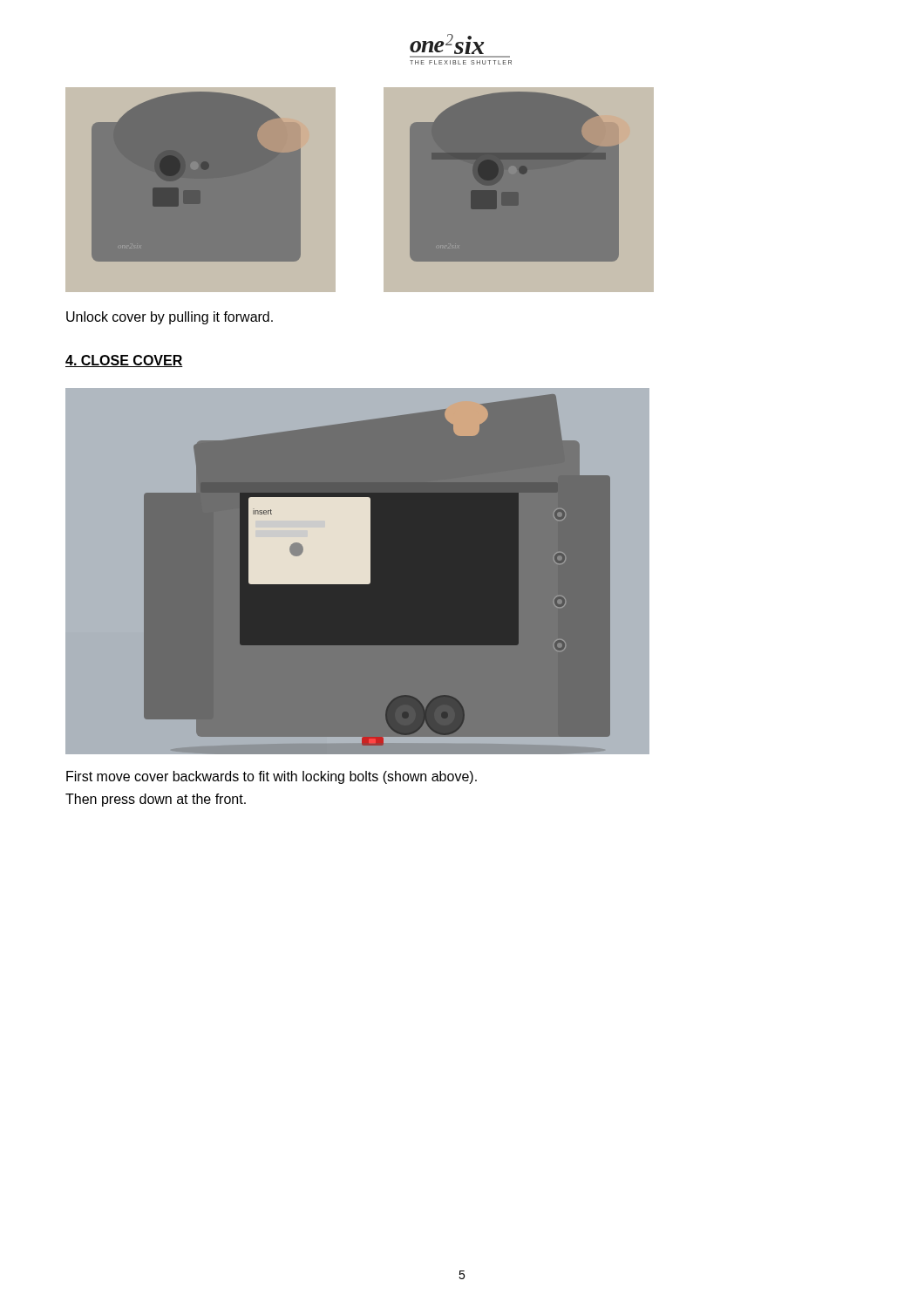This screenshot has height=1308, width=924.
Task: Find the text block with the text "Unlock cover by pulling it"
Action: coord(170,317)
